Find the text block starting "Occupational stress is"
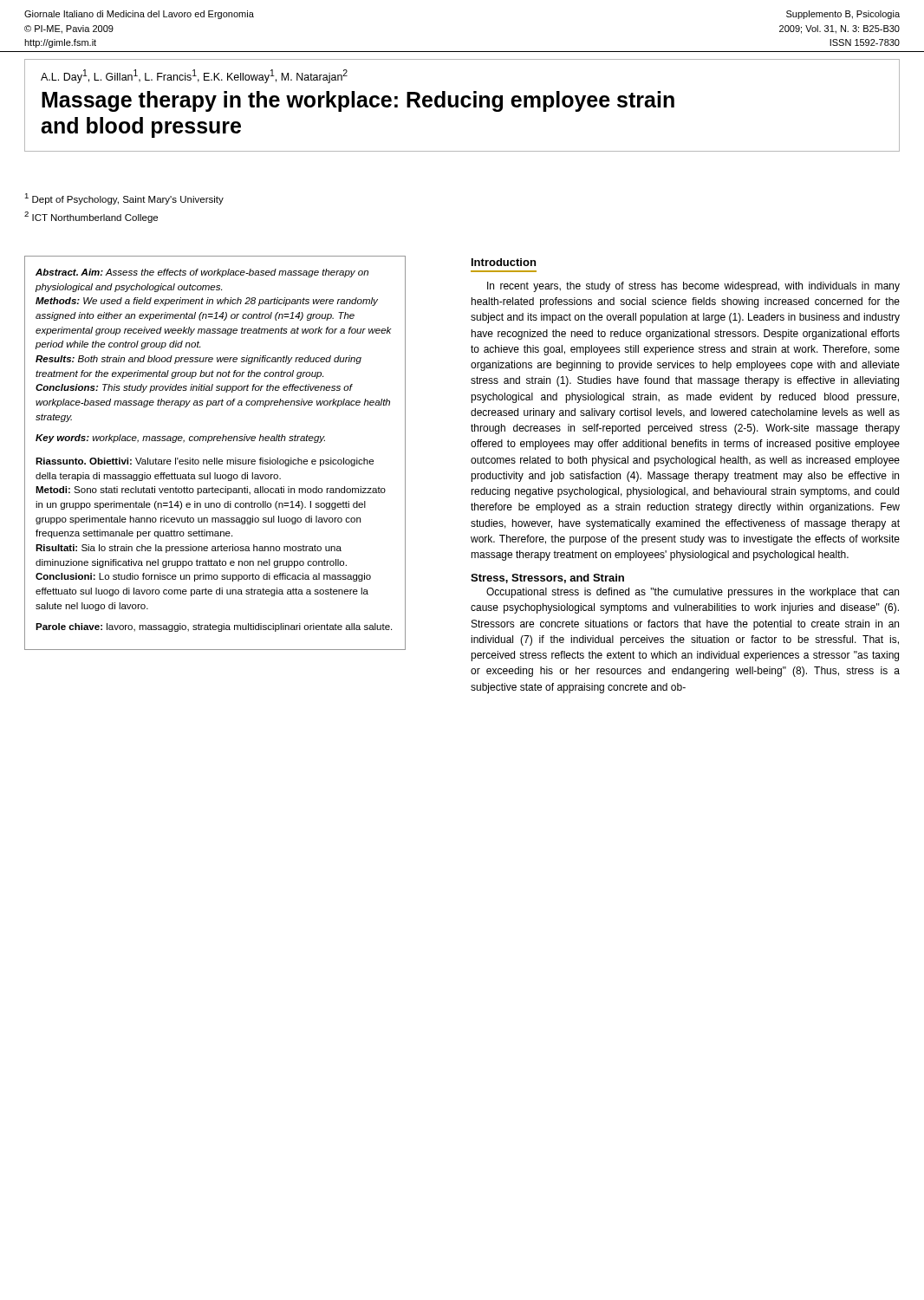This screenshot has height=1300, width=924. [685, 640]
